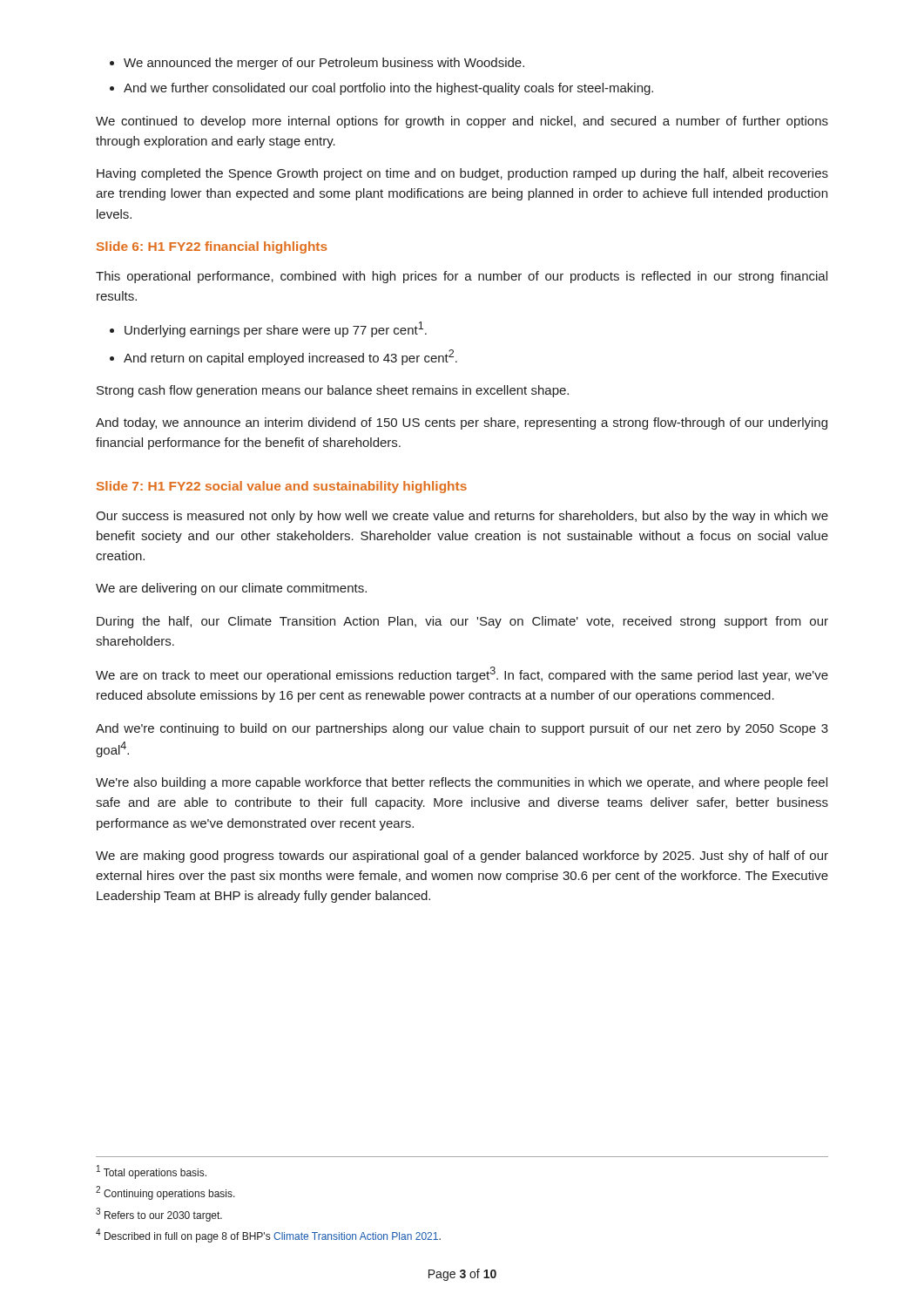Where is the passage that starts "We're also building a more"?

tap(462, 802)
